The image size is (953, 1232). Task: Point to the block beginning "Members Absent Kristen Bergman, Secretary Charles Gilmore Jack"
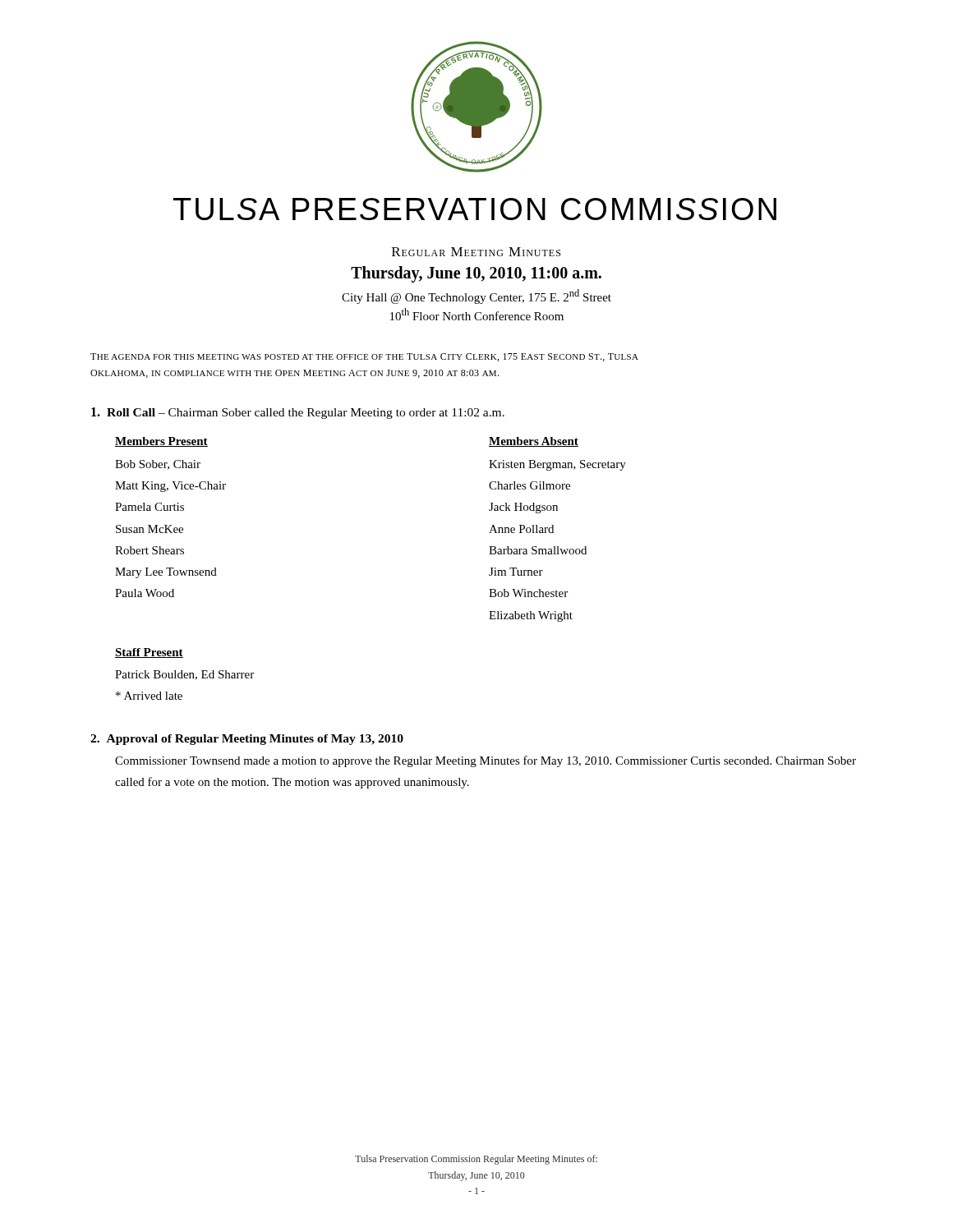534,442
